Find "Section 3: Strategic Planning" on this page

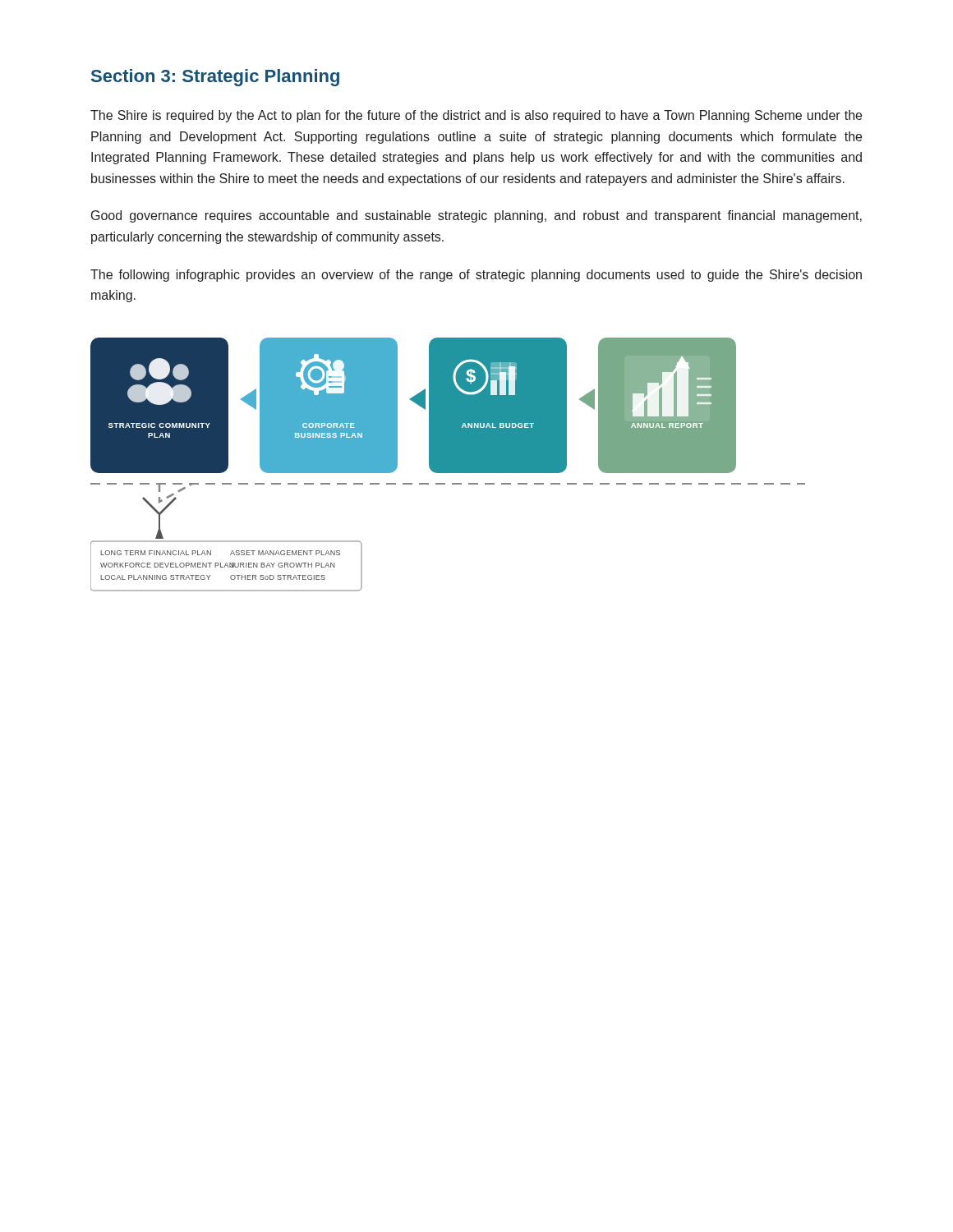(215, 76)
